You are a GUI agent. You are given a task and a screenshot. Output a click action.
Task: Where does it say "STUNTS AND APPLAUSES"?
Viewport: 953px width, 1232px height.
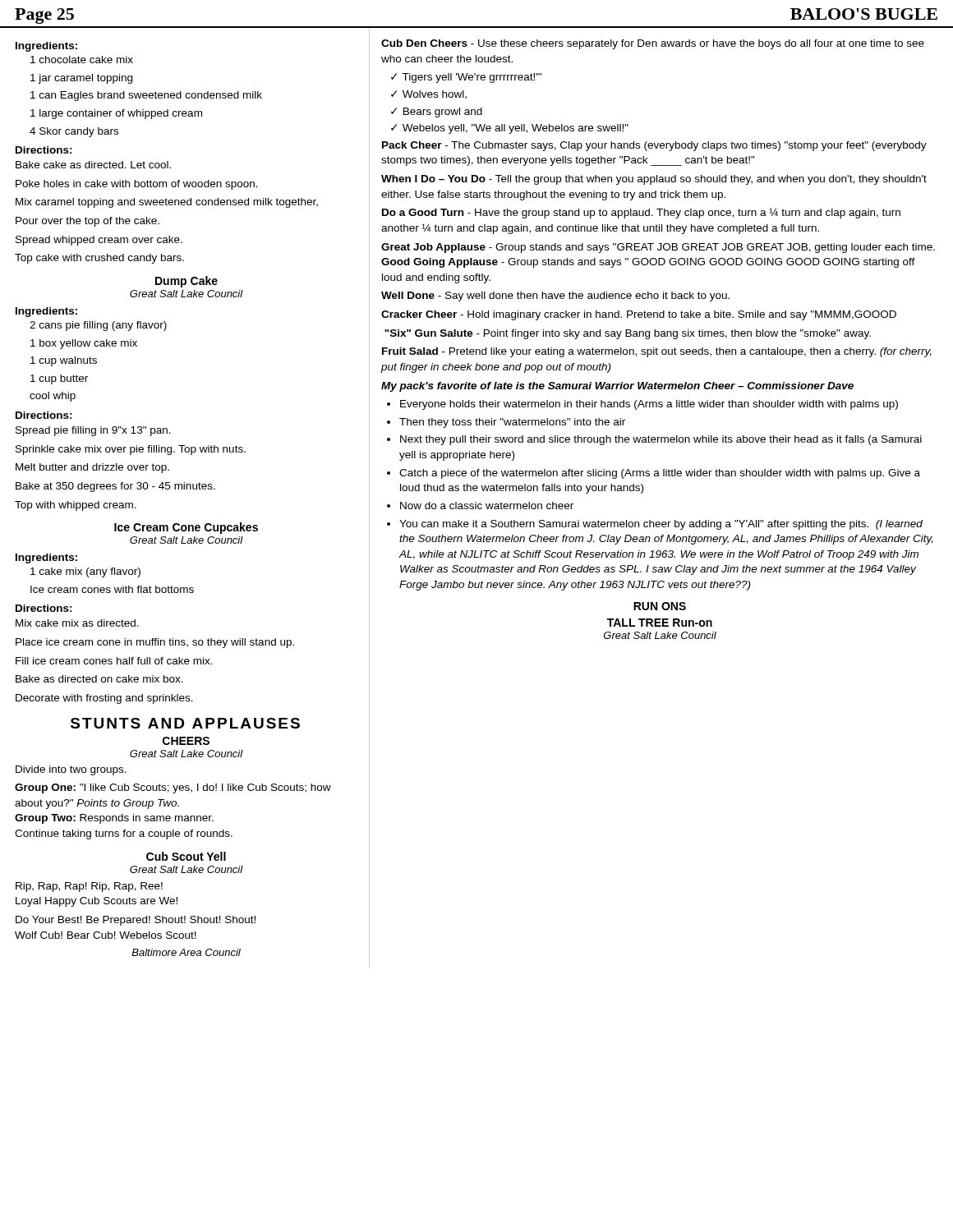186,723
